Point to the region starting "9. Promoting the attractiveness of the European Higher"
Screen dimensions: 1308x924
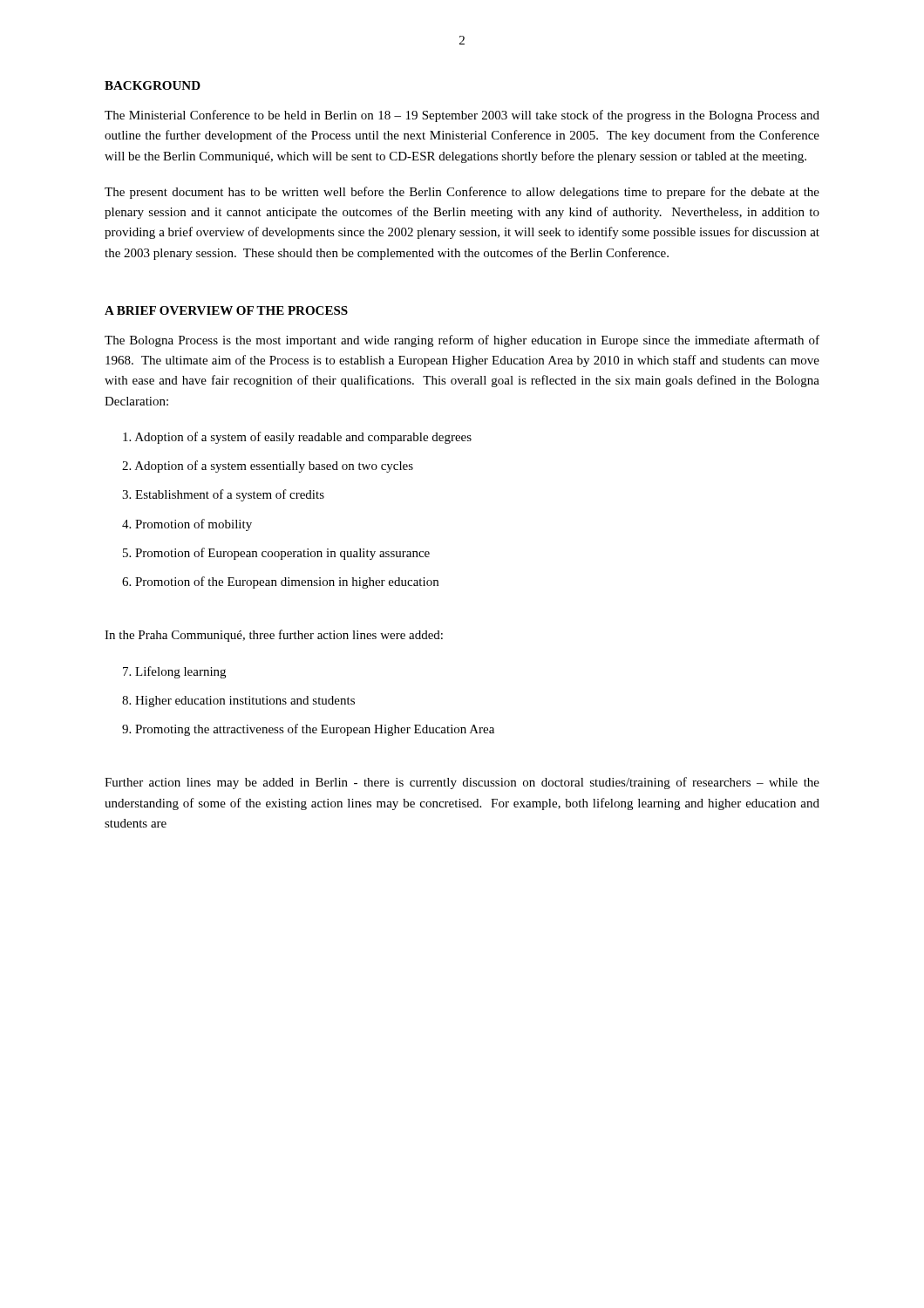[x=308, y=729]
